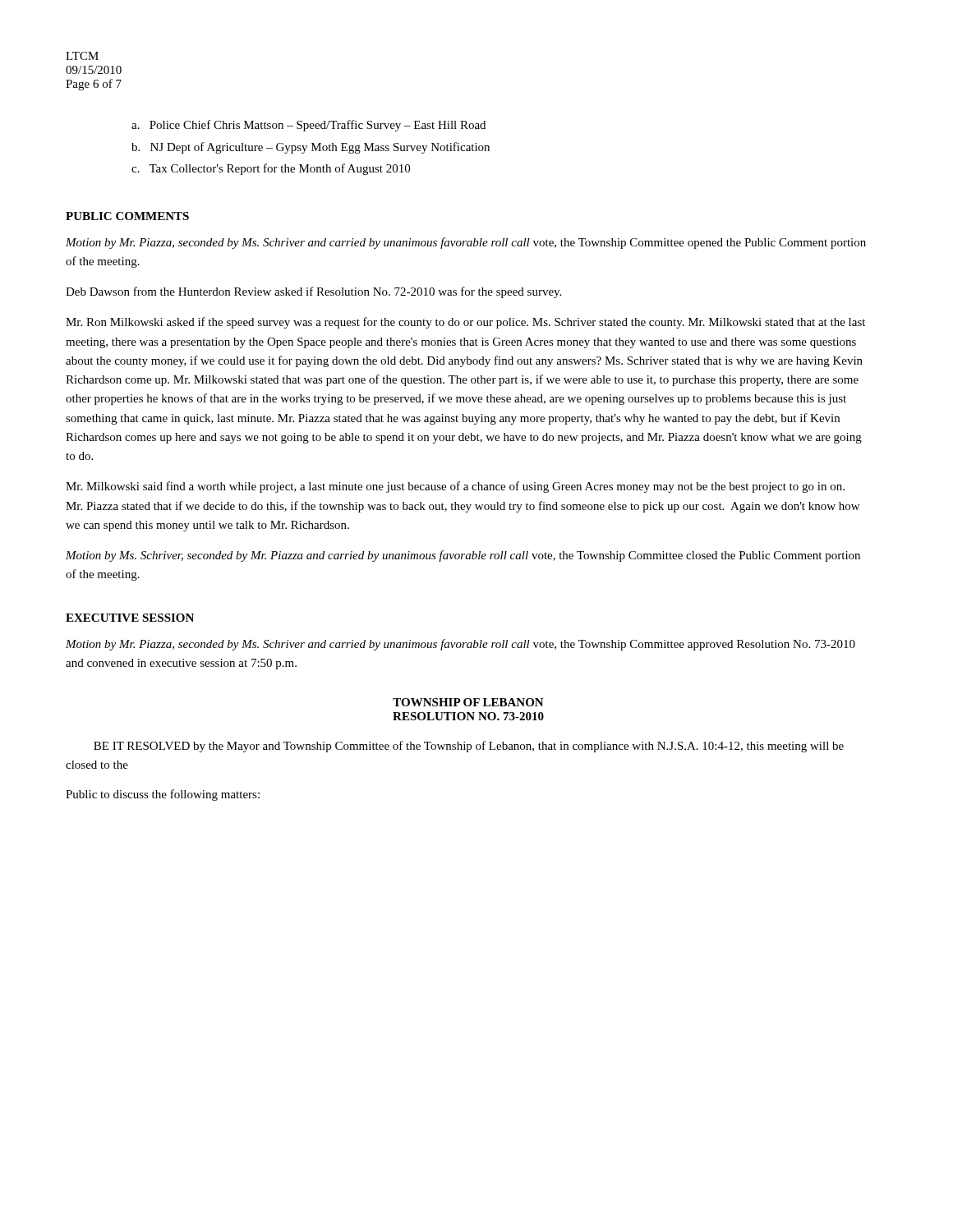Viewport: 953px width, 1232px height.
Task: Select the title with the text "TOWNSHIP OF LEBANON RESOLUTION NO. 73-2010"
Action: (x=468, y=709)
